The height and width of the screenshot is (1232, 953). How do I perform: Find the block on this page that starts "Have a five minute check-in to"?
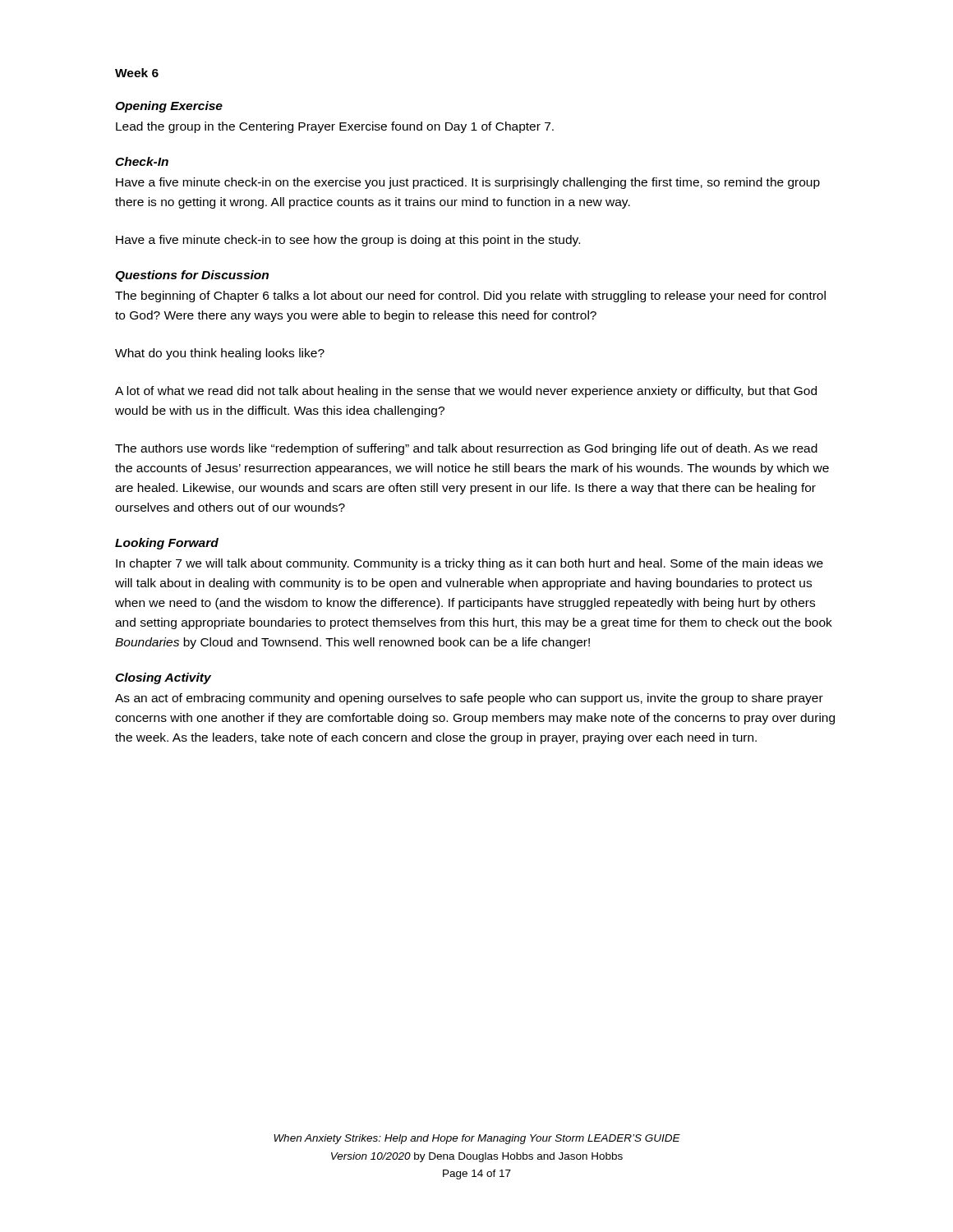(x=348, y=239)
